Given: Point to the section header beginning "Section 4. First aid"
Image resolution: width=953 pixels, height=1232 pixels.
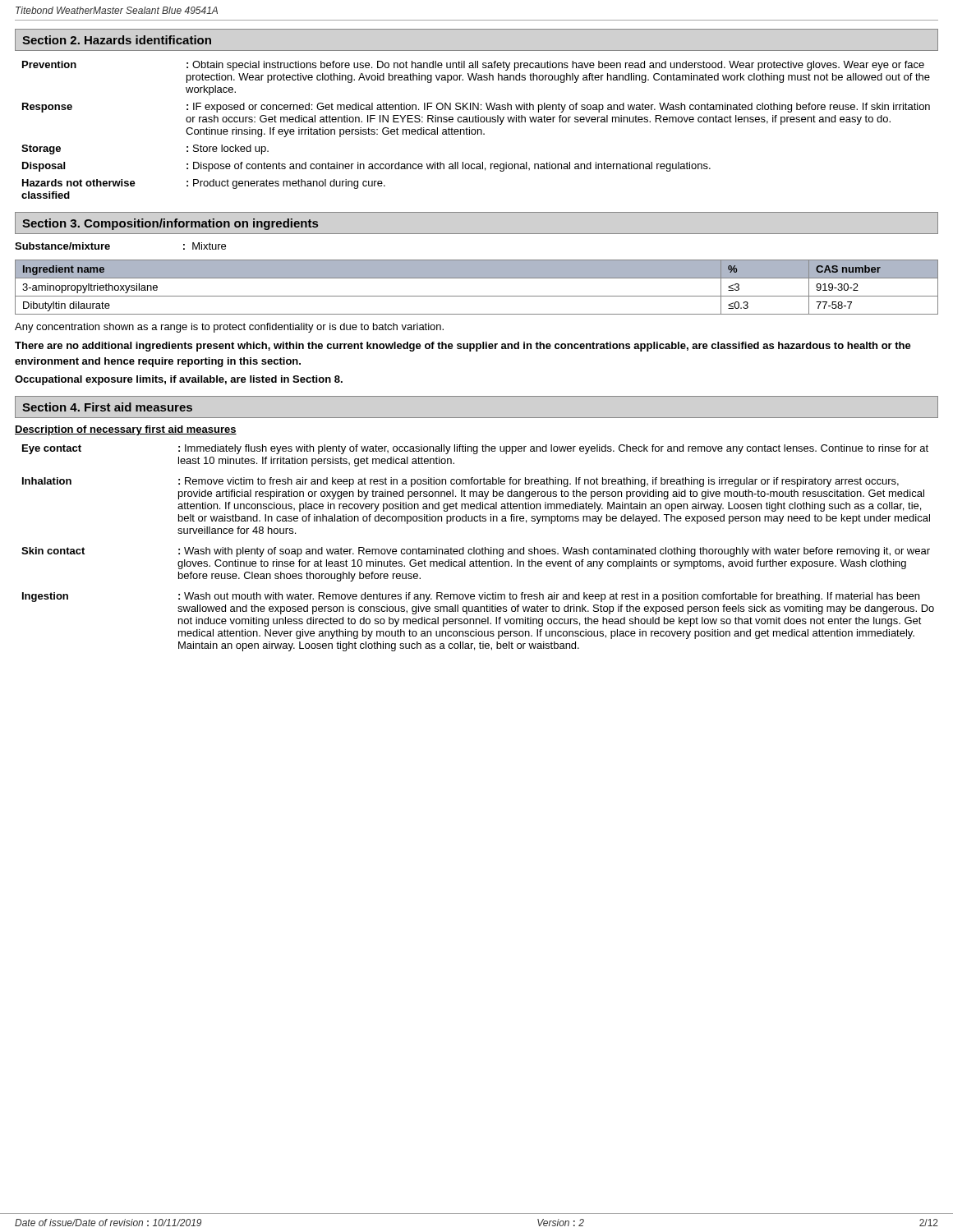Looking at the screenshot, I should [107, 407].
